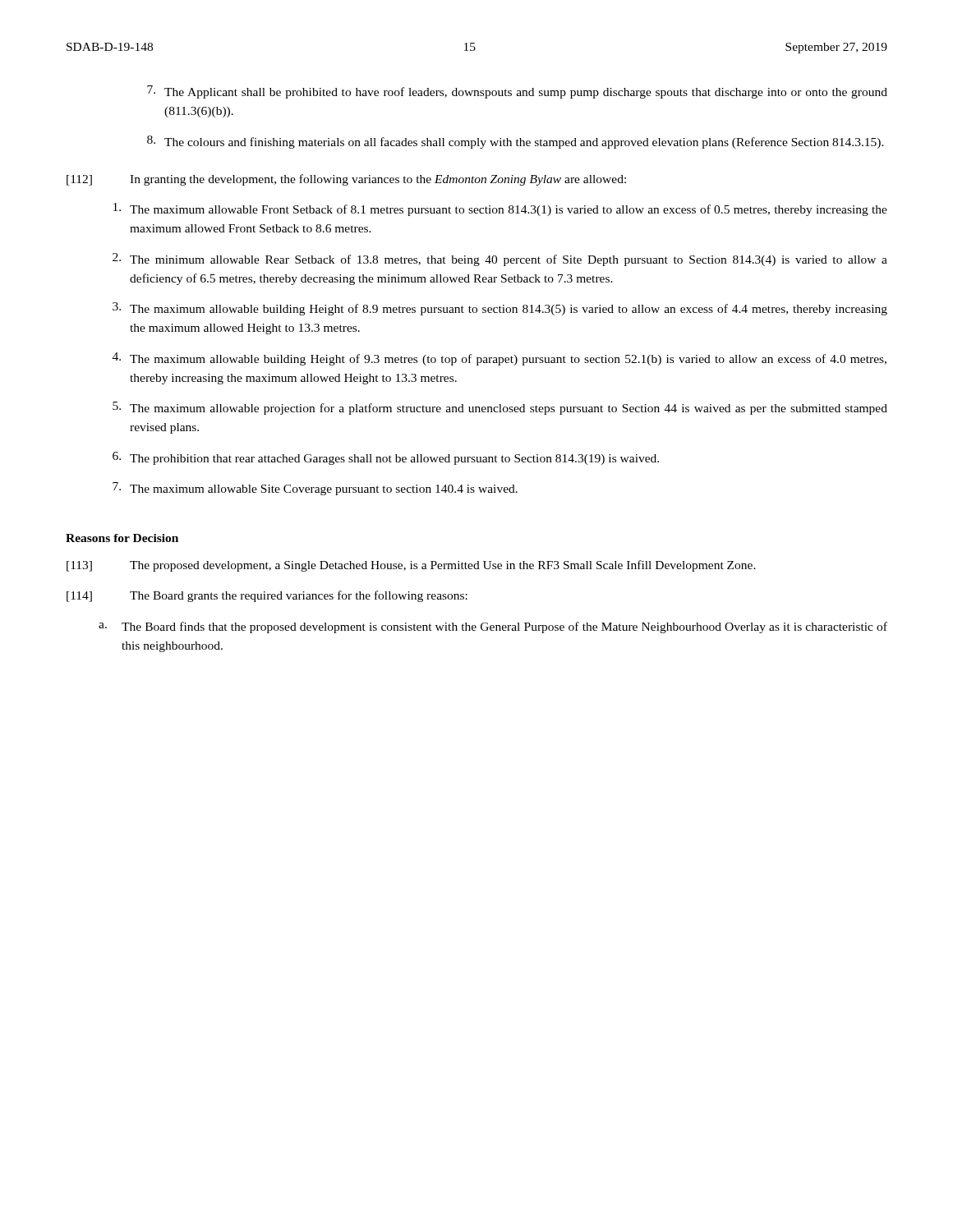
Task: Find the block starting "5. The maximum allowable"
Action: 493,417
